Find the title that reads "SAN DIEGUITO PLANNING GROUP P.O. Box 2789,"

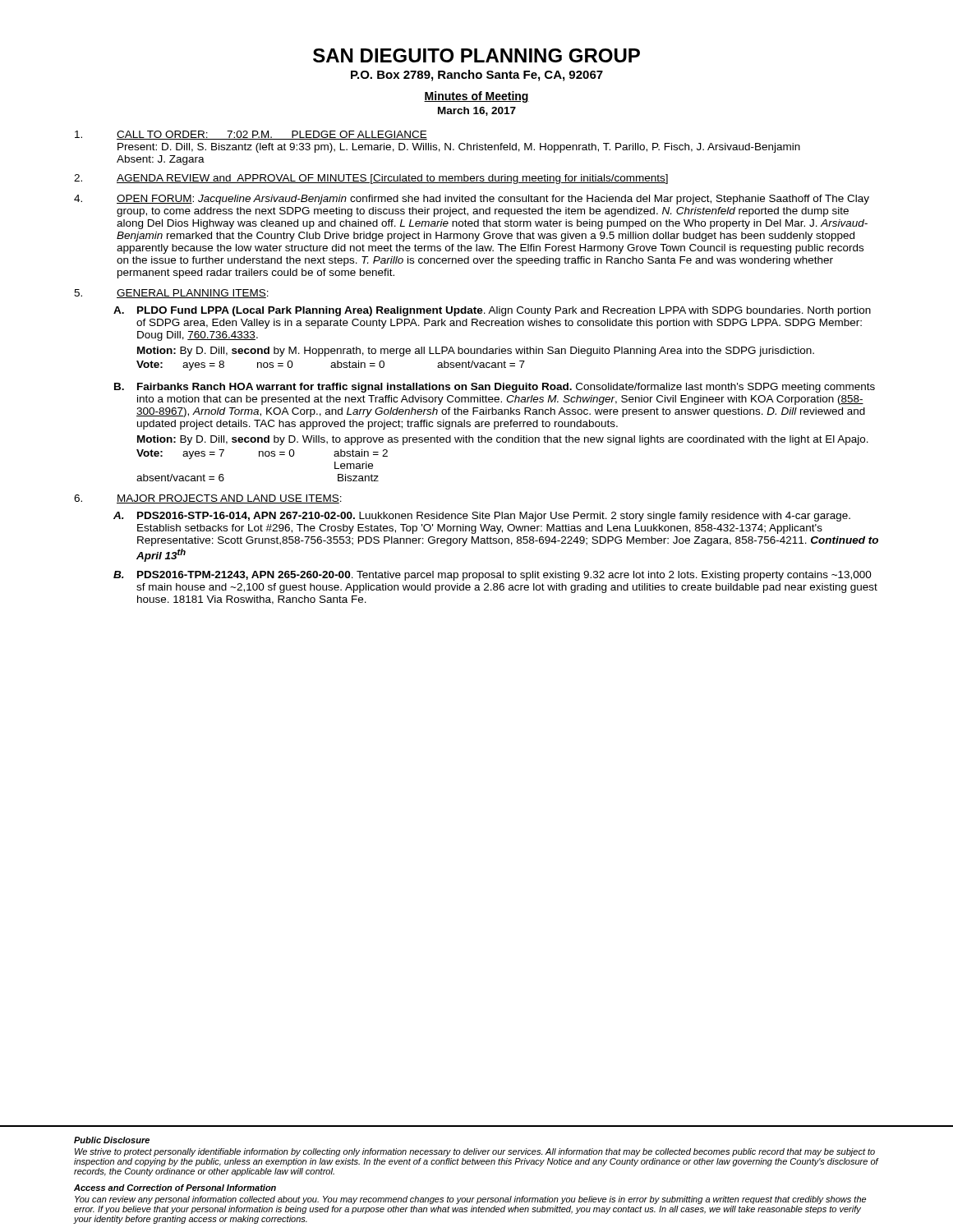coord(476,63)
